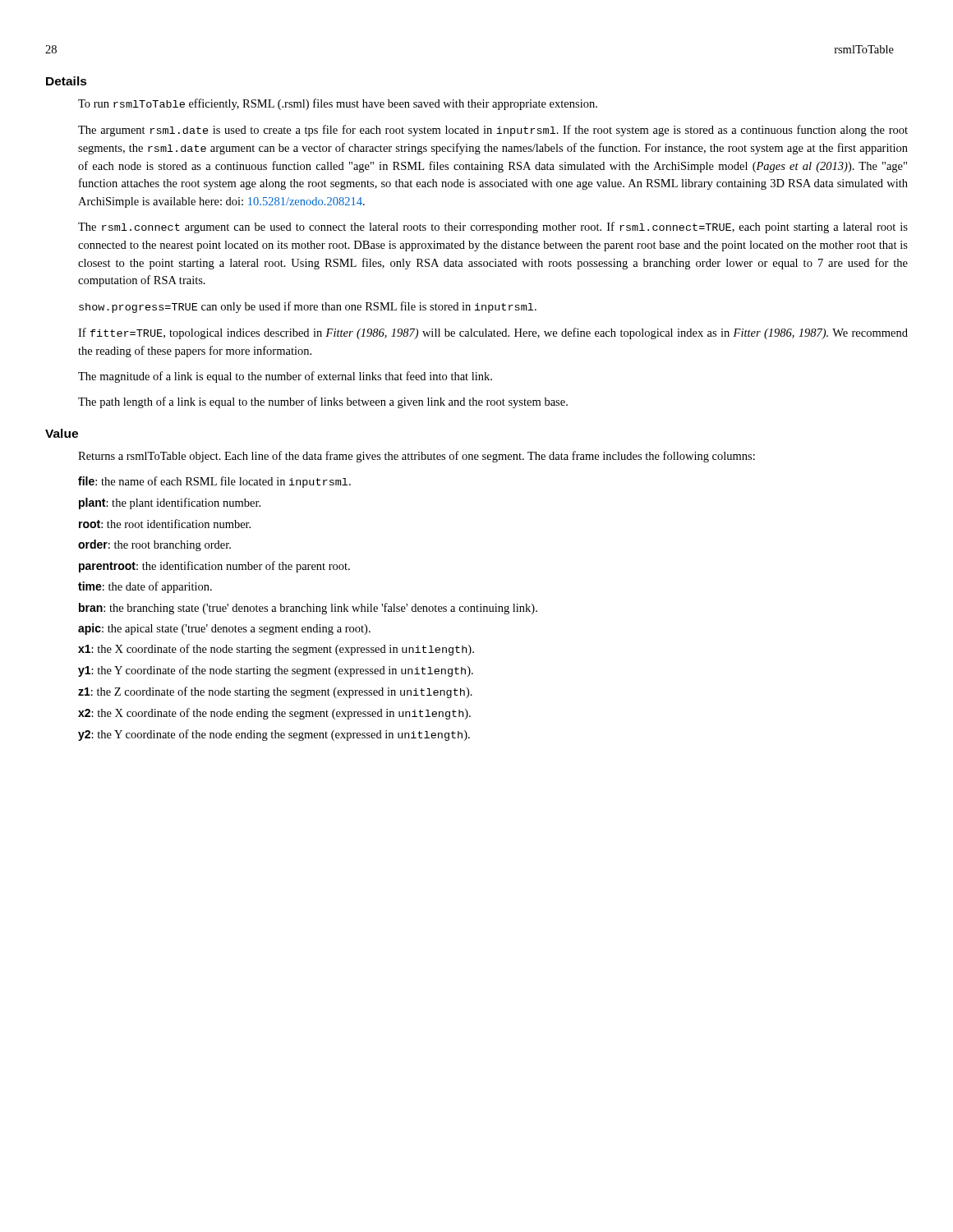The height and width of the screenshot is (1232, 953).
Task: Find the block on this page that starts "The rsml.connect argument can"
Action: click(493, 254)
